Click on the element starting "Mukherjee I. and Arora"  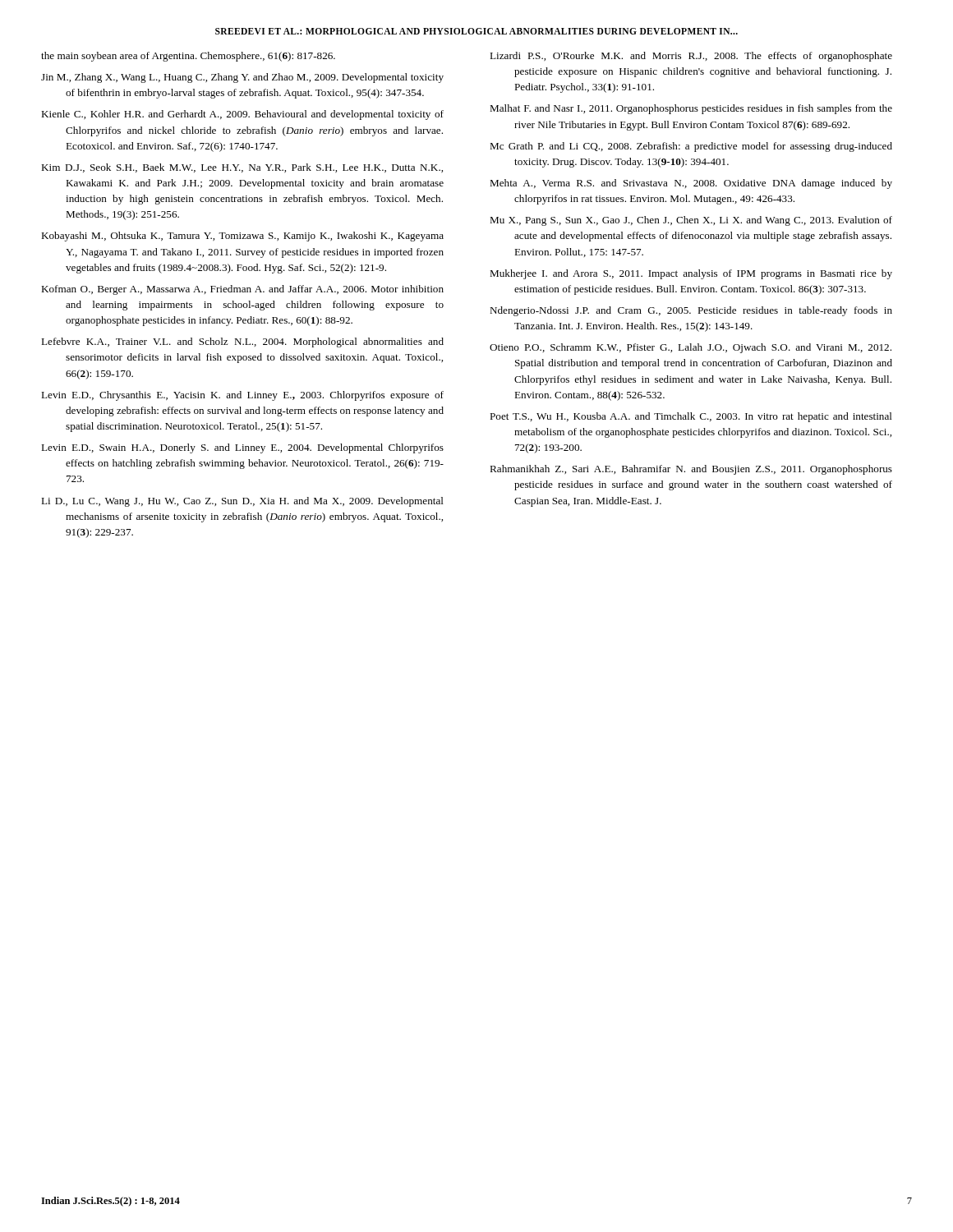point(691,281)
